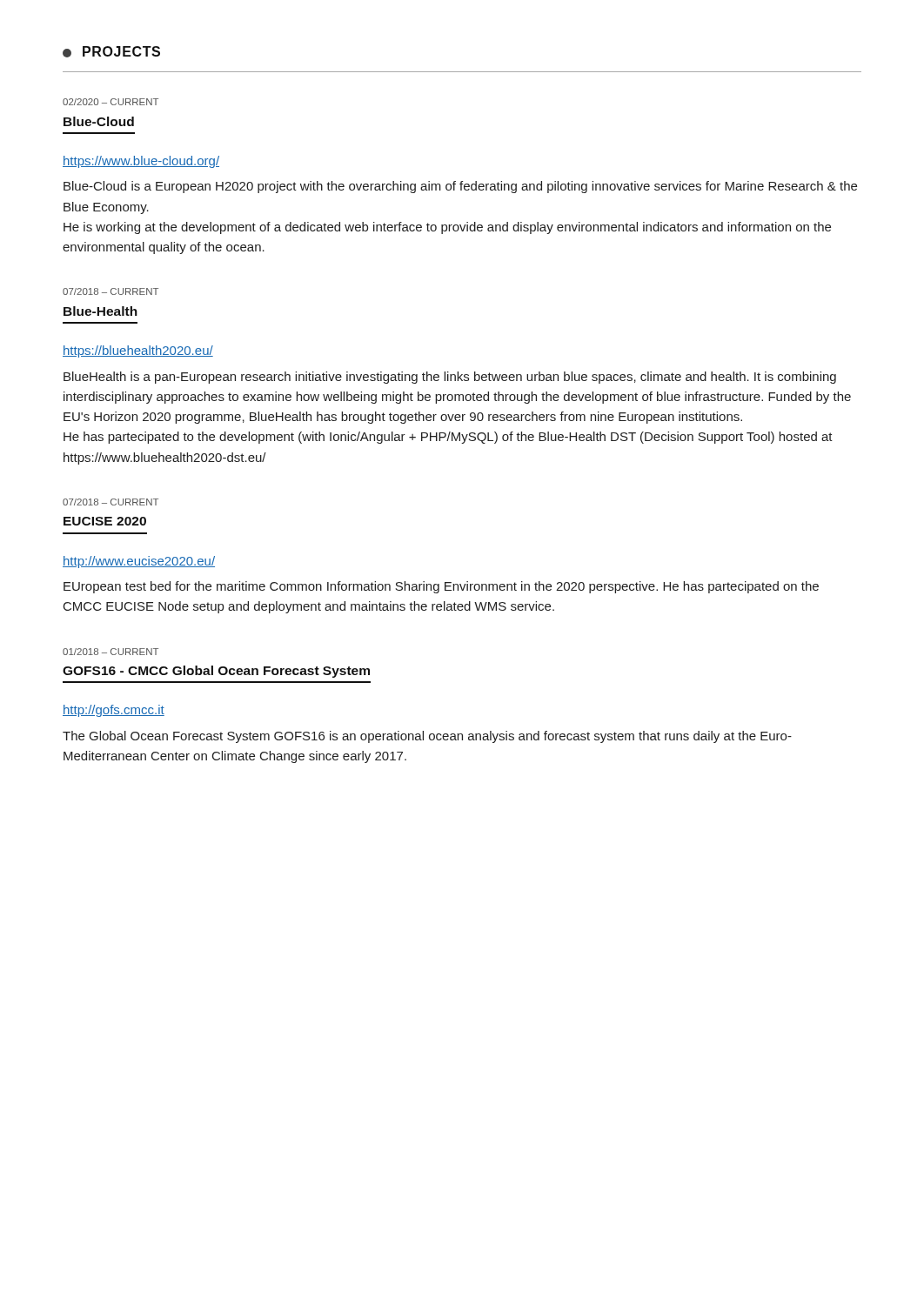
Task: Locate the element starting "The Global Ocean Forecast System"
Action: pos(462,746)
